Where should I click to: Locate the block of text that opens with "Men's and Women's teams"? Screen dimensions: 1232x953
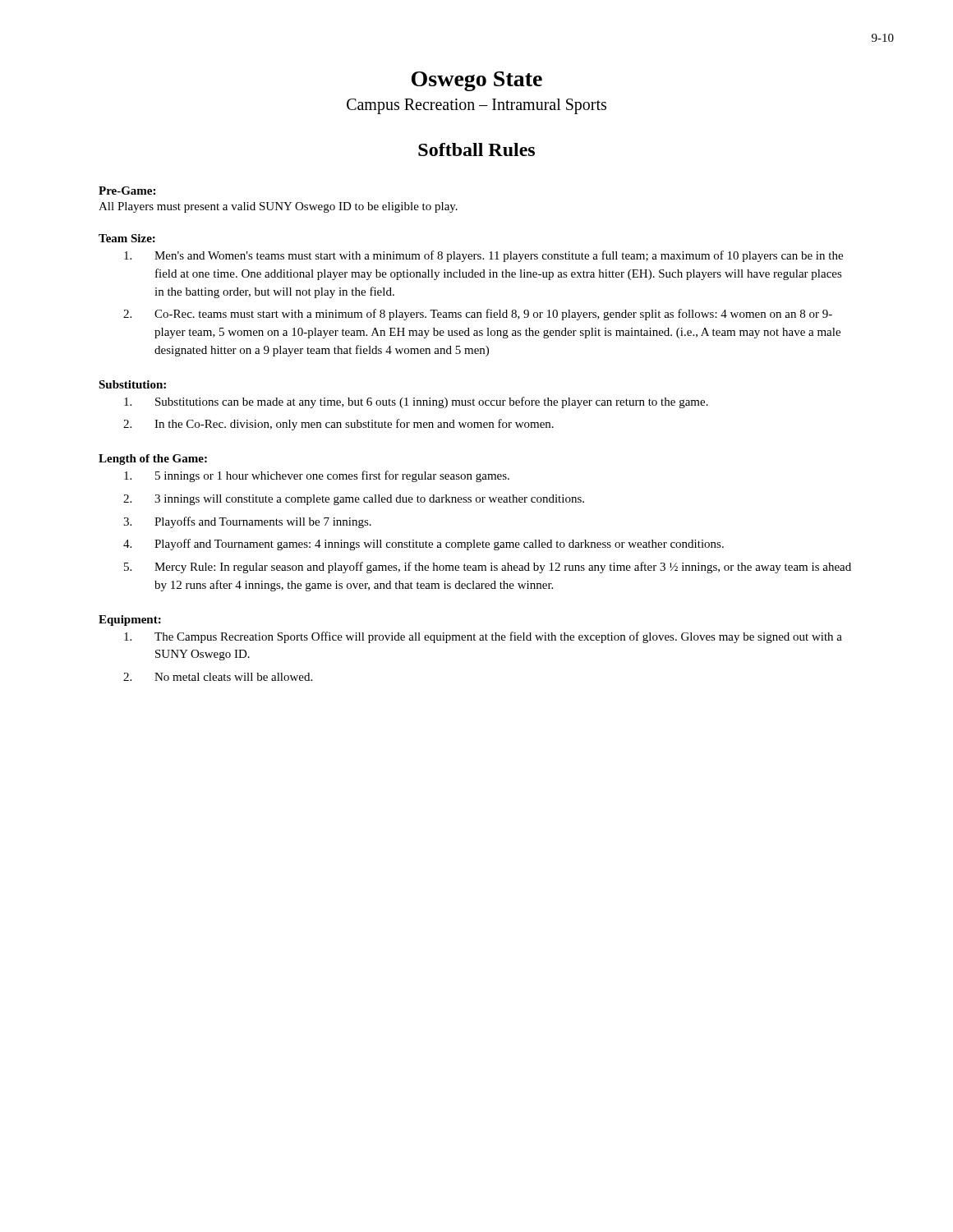pos(476,274)
